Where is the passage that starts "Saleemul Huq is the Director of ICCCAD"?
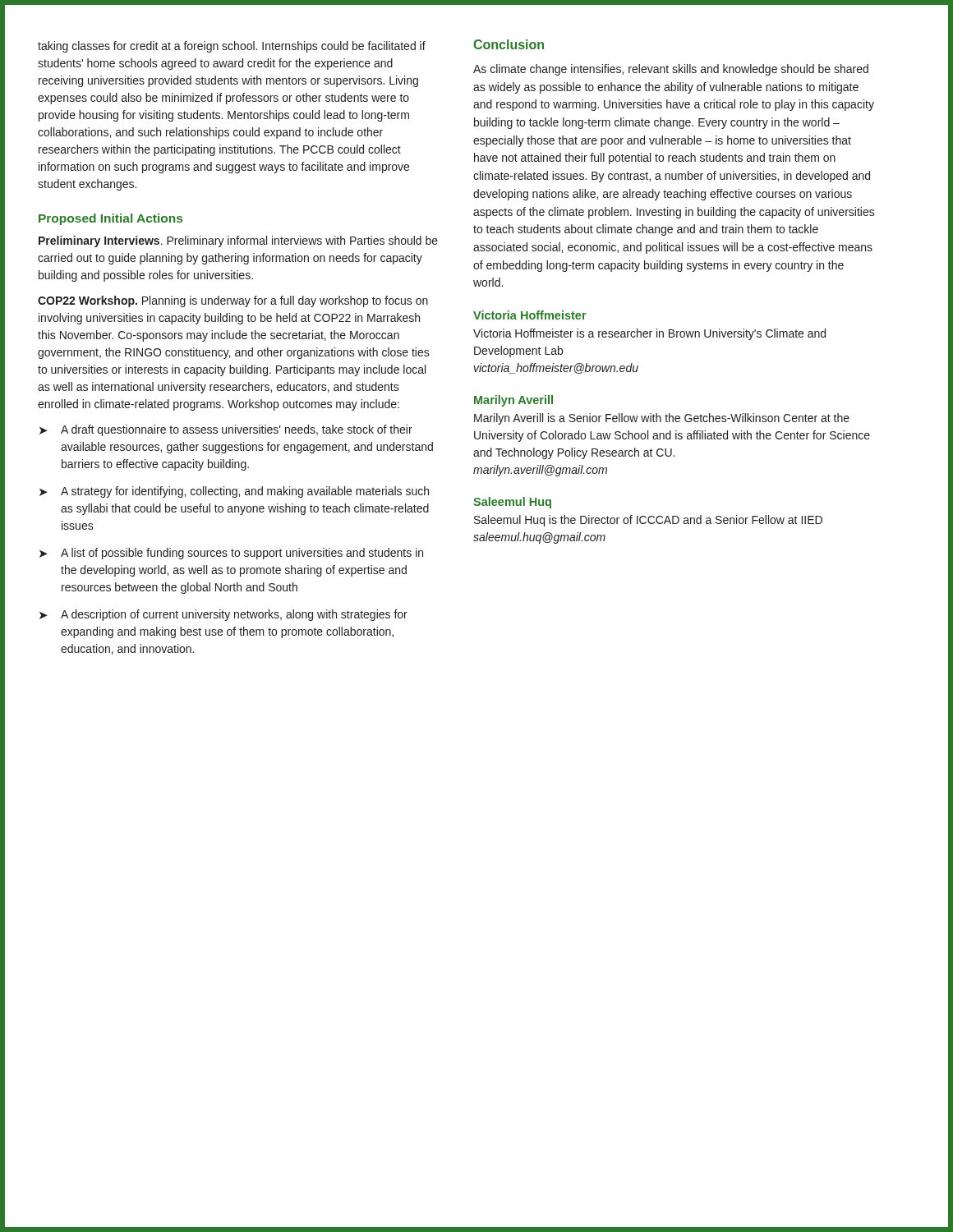Viewport: 953px width, 1232px height. pos(648,528)
